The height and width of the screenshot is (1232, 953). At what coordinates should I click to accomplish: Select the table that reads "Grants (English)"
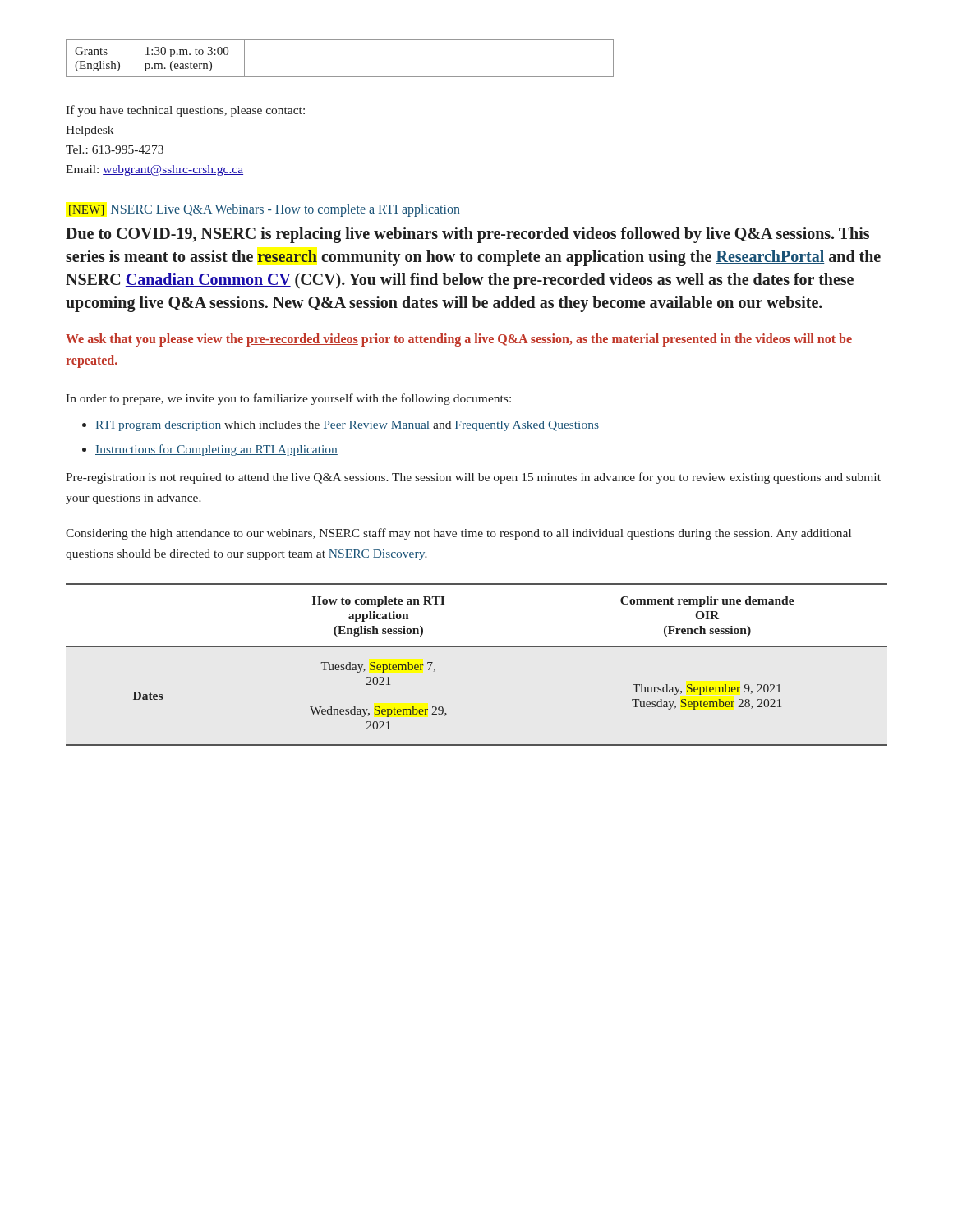(x=476, y=58)
